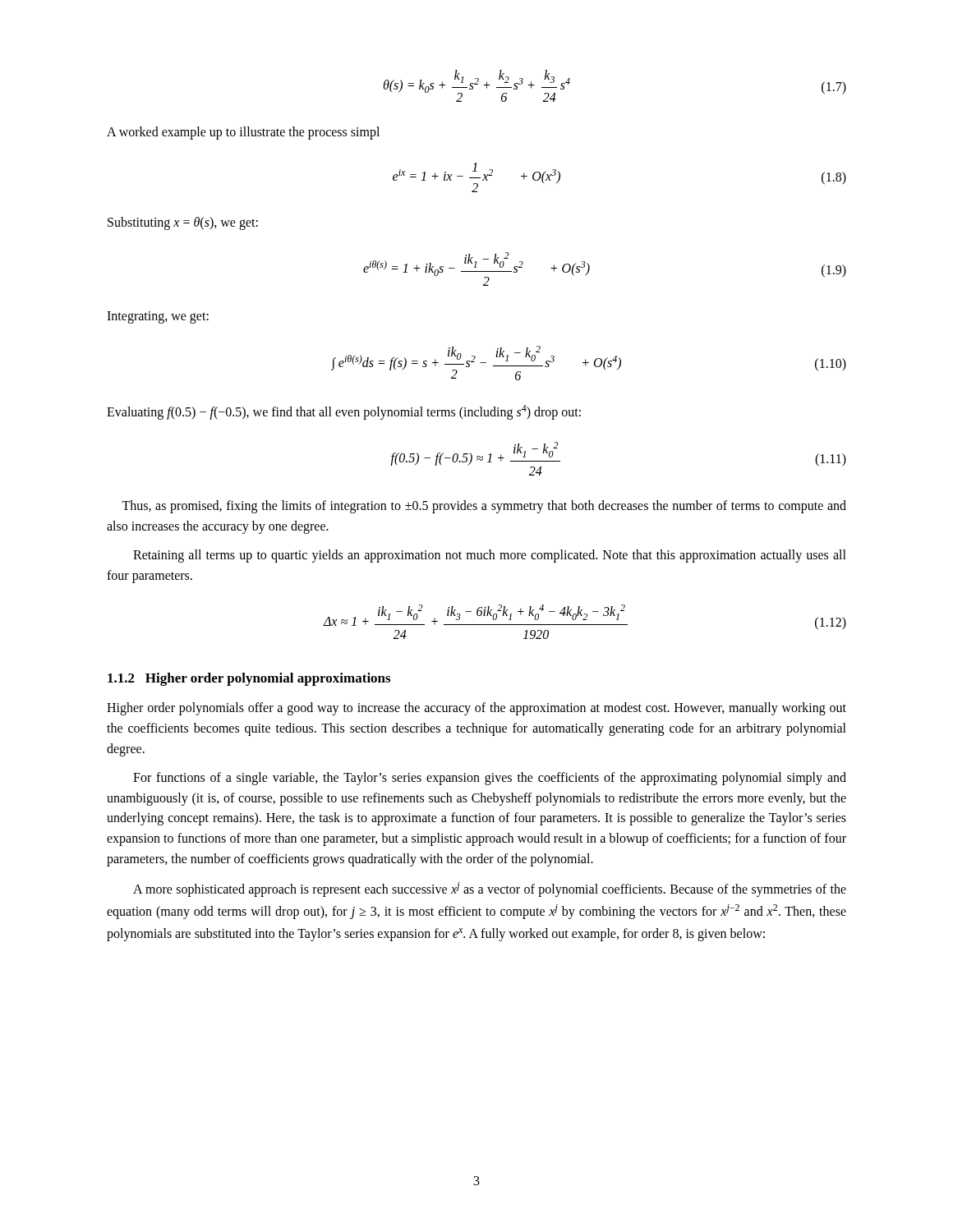Find the block on this page that starts "Thus, as promised, fixing the limits of"

(476, 516)
